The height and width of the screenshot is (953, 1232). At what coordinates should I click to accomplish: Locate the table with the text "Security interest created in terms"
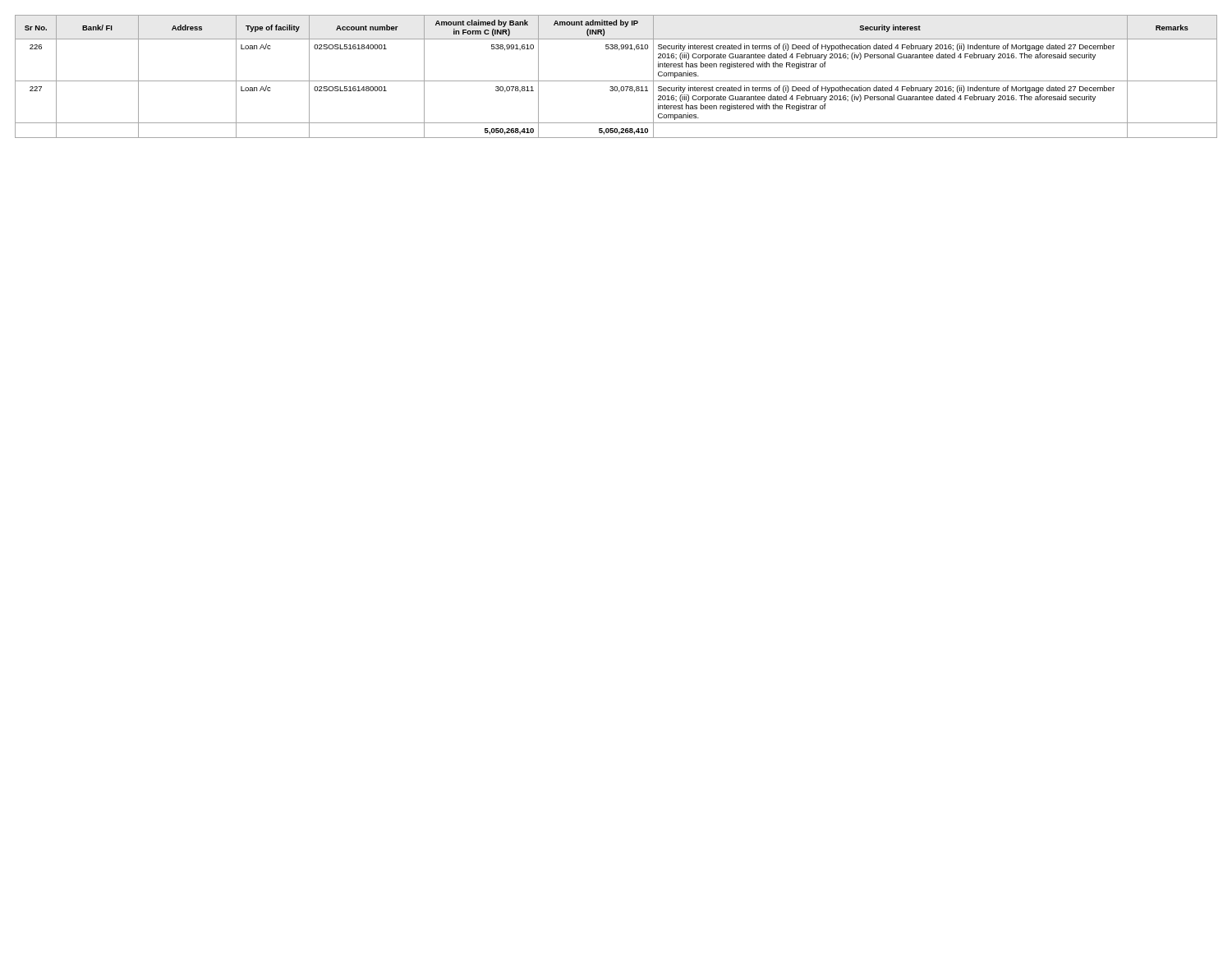coord(616,76)
